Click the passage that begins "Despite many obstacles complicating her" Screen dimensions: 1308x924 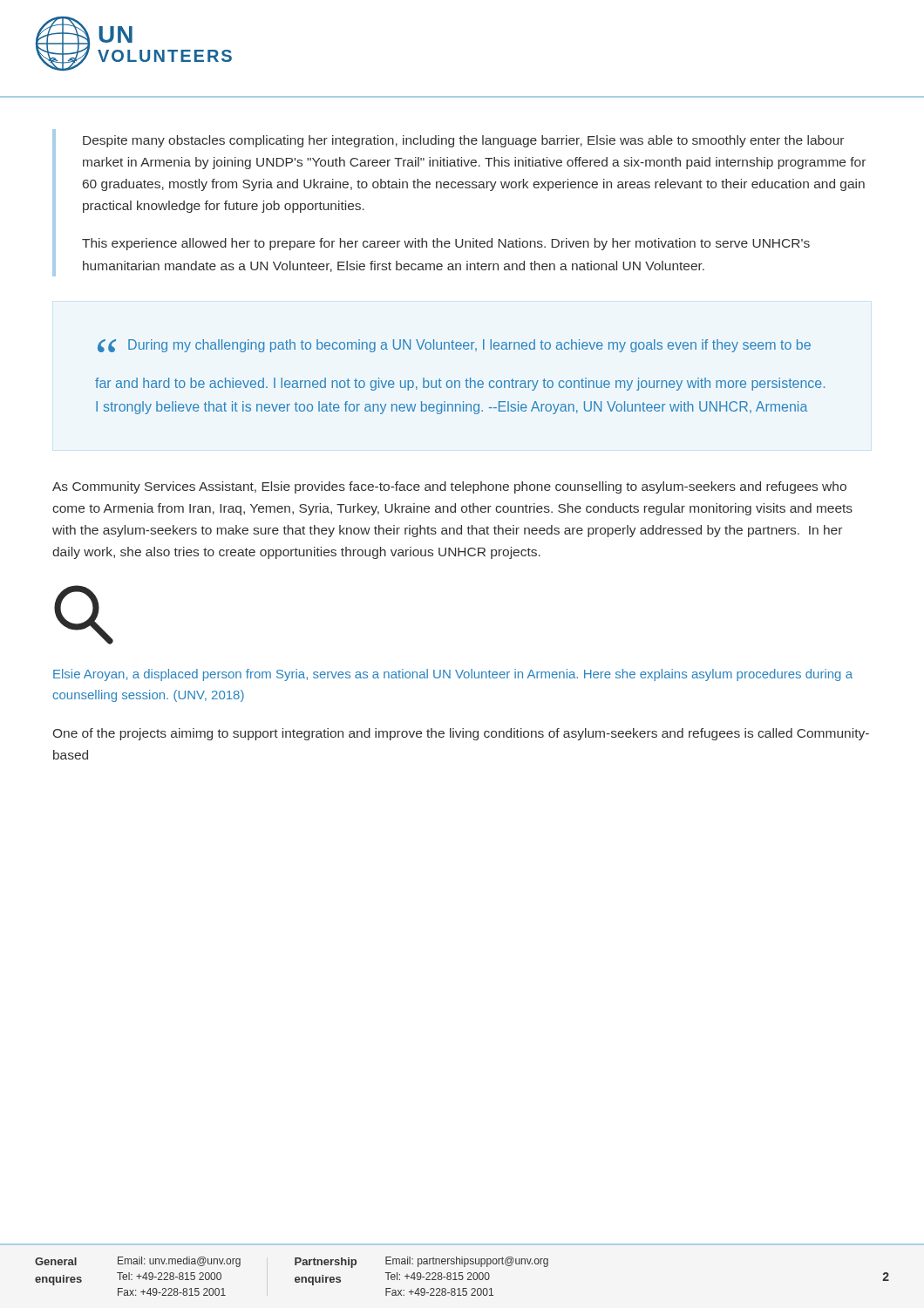[474, 173]
